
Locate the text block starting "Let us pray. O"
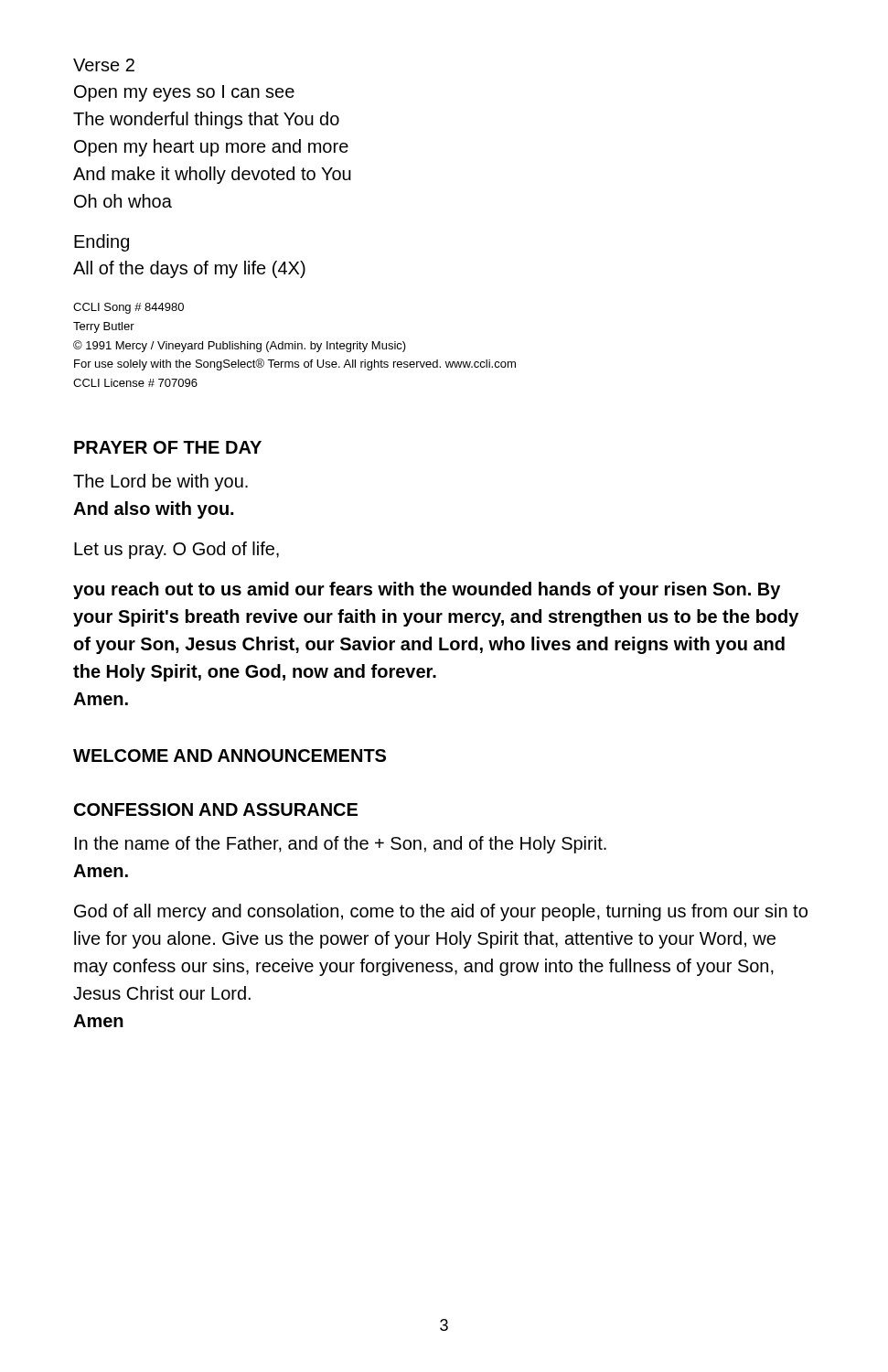tap(177, 549)
